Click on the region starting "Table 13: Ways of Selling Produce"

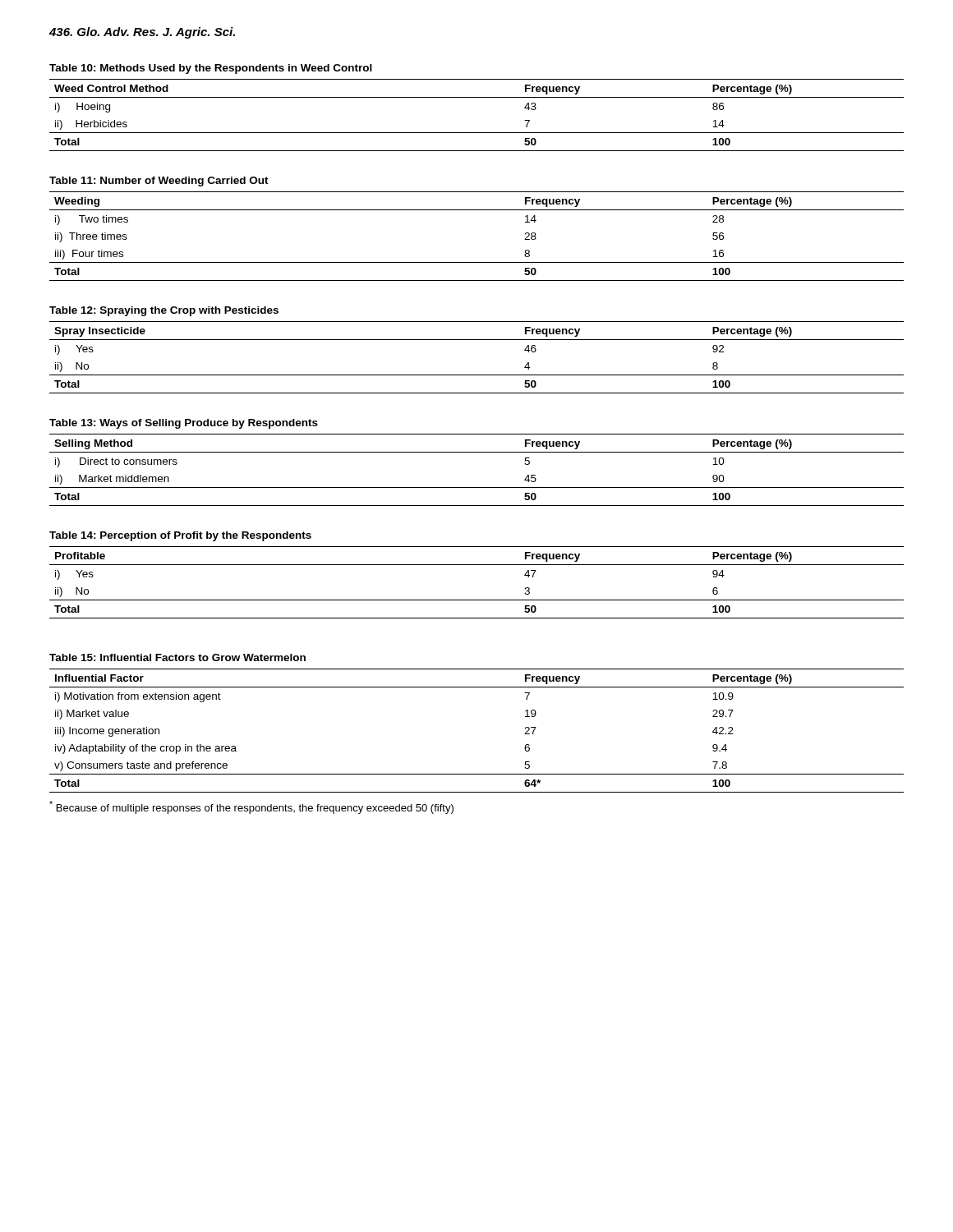(184, 423)
